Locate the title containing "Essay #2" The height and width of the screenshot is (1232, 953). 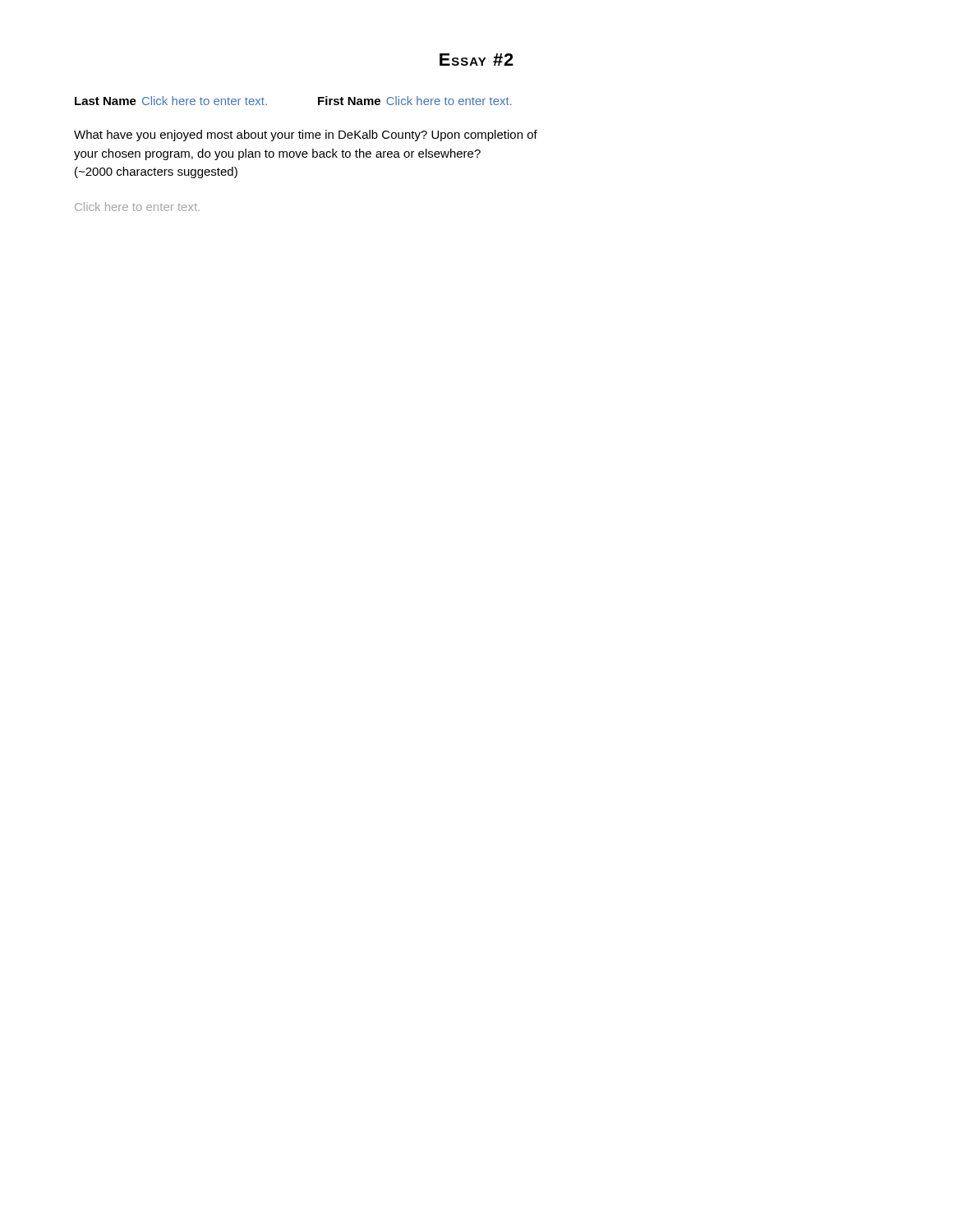[x=476, y=60]
